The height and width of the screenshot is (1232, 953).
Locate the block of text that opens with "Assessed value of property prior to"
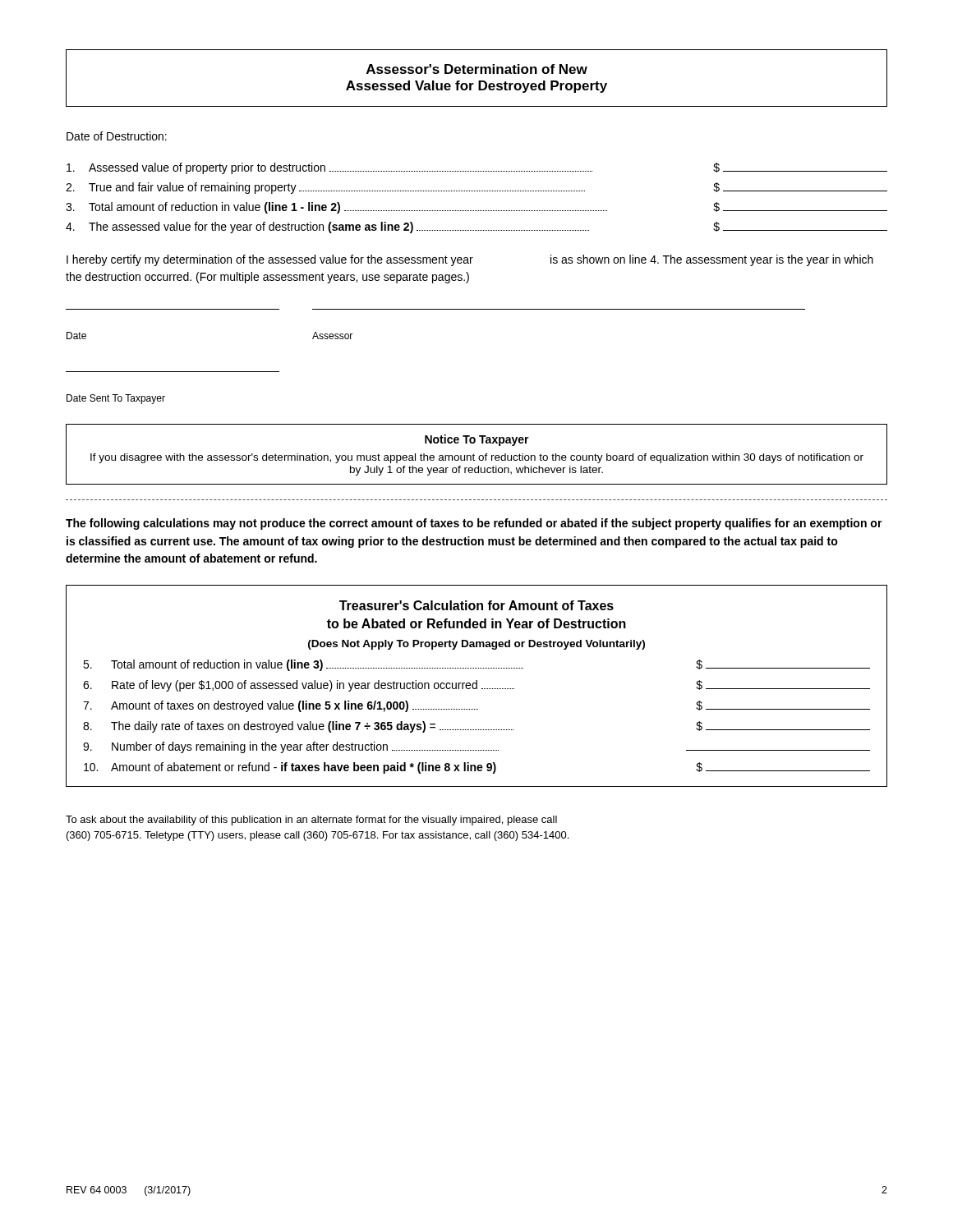[x=476, y=168]
